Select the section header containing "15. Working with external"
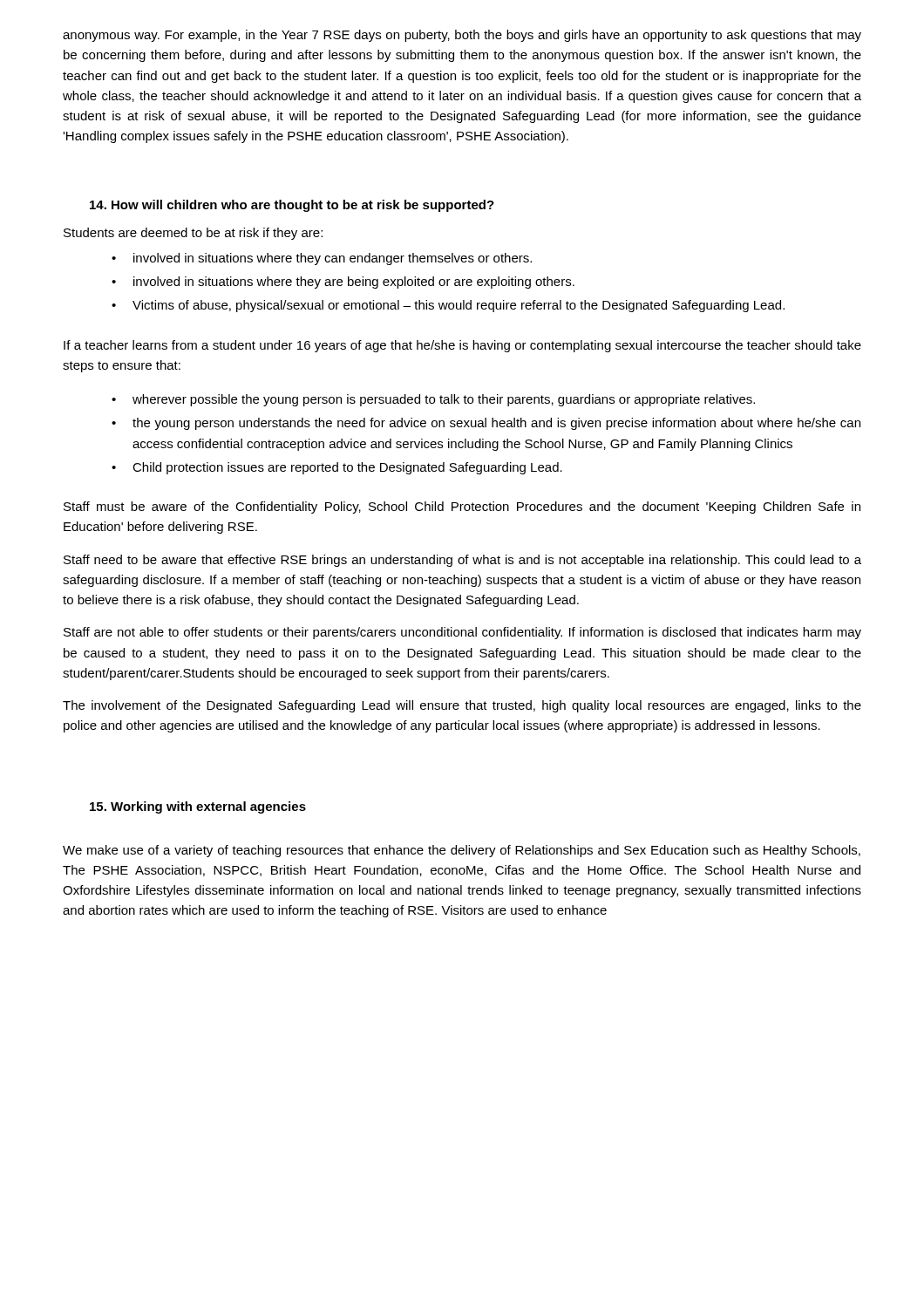The image size is (924, 1308). pyautogui.click(x=197, y=806)
